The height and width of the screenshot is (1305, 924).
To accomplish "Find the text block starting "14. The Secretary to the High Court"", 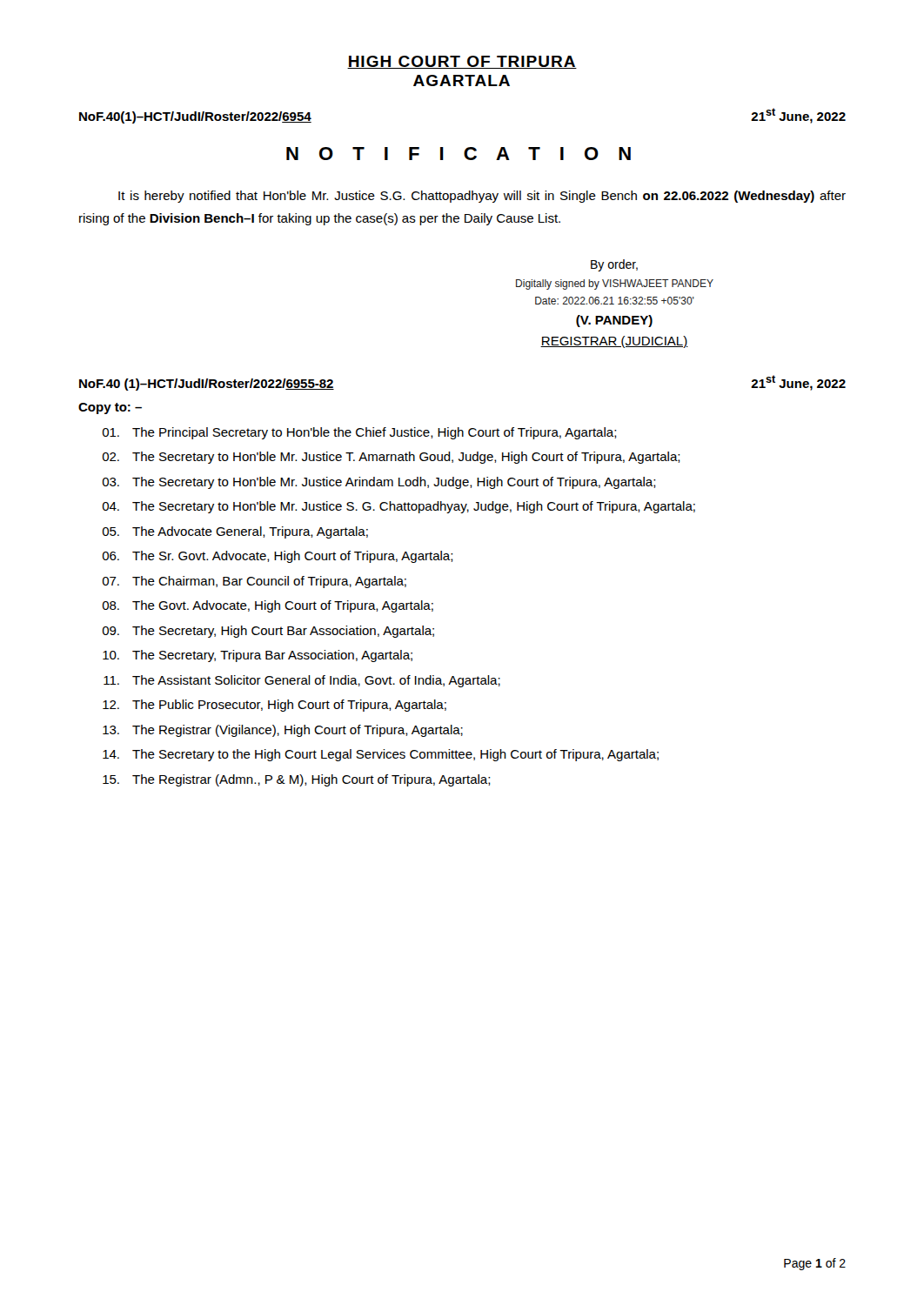I will [x=462, y=755].
